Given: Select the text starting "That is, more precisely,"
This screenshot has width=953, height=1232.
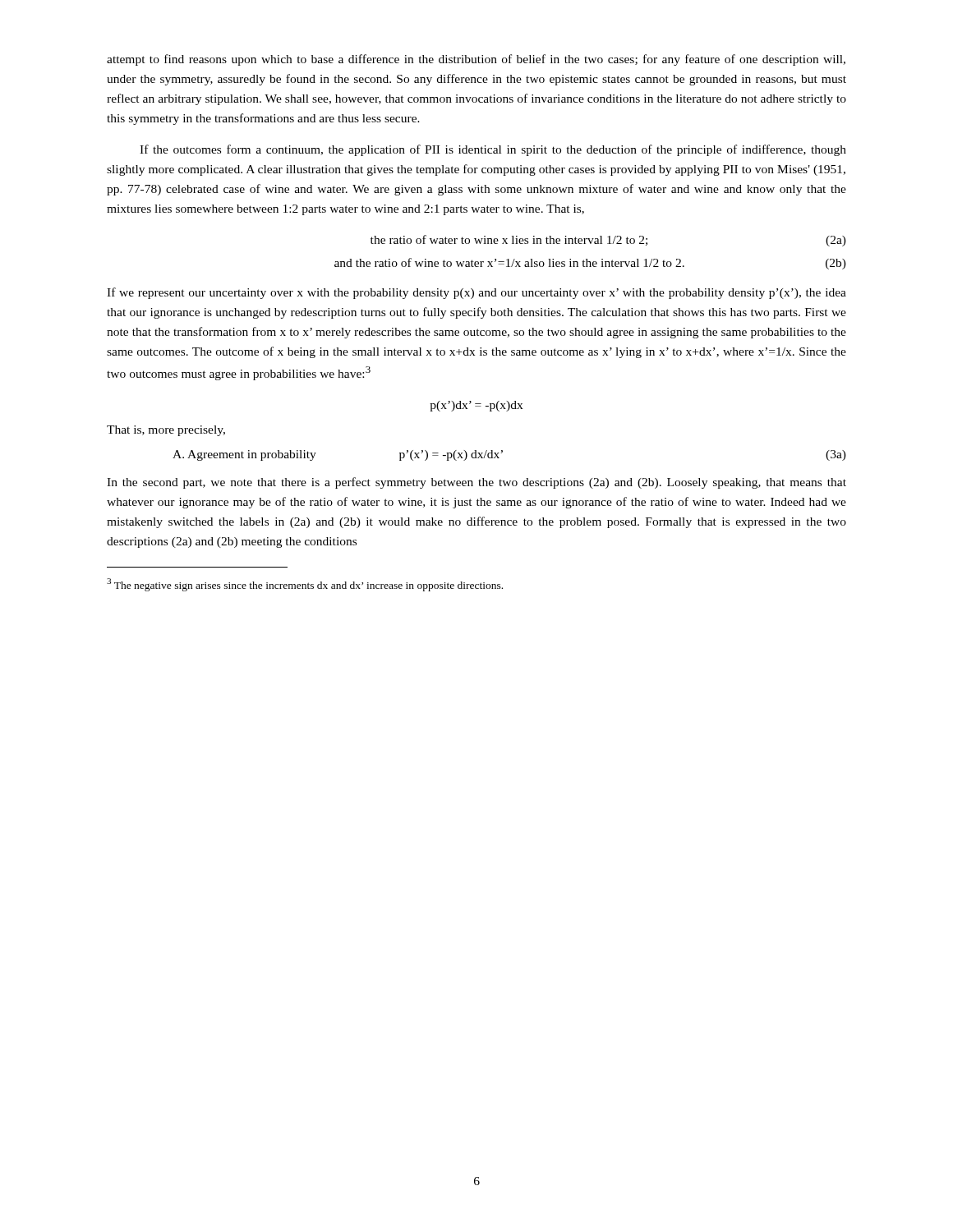Looking at the screenshot, I should (x=166, y=431).
